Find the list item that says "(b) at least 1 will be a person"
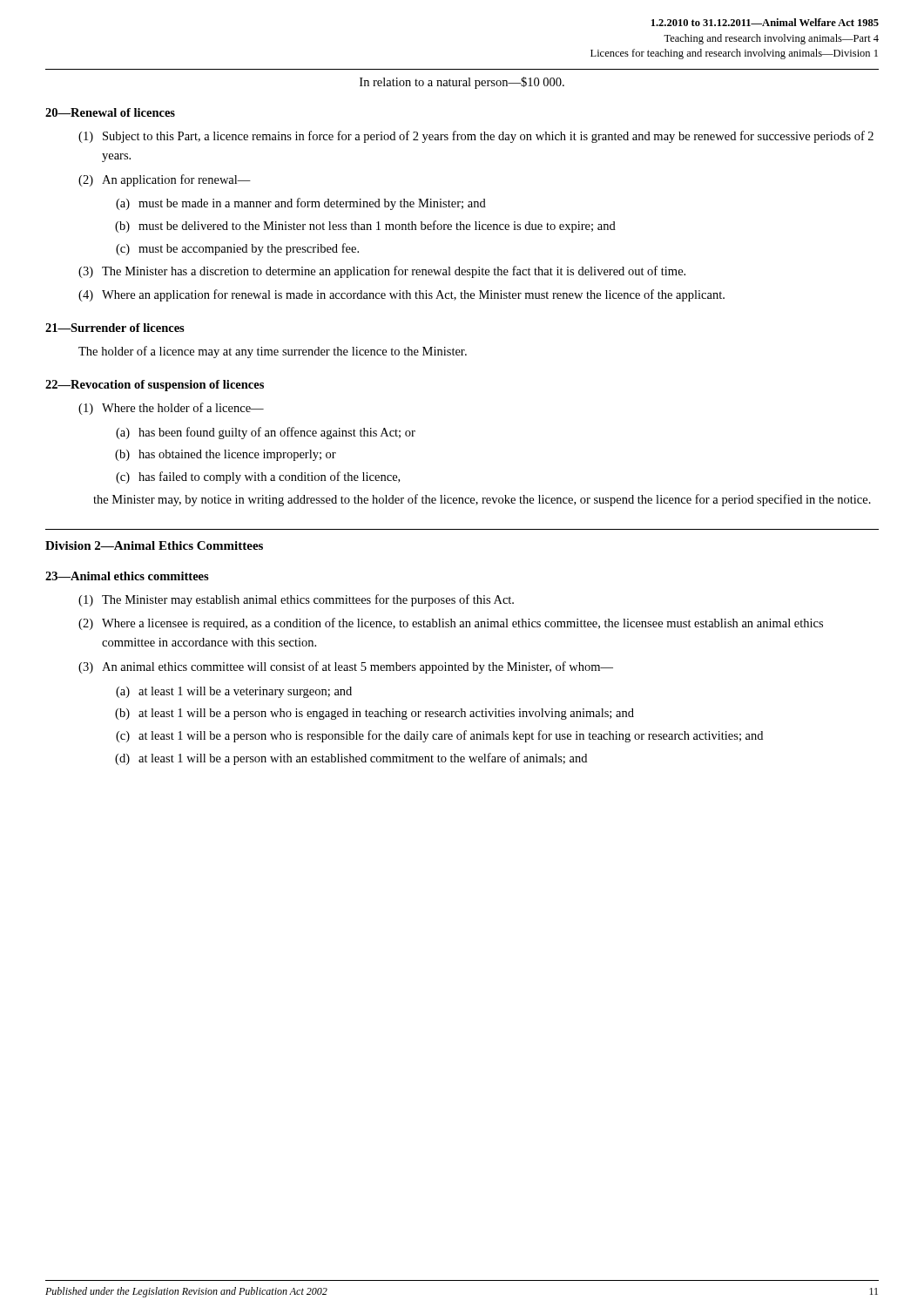 [486, 714]
